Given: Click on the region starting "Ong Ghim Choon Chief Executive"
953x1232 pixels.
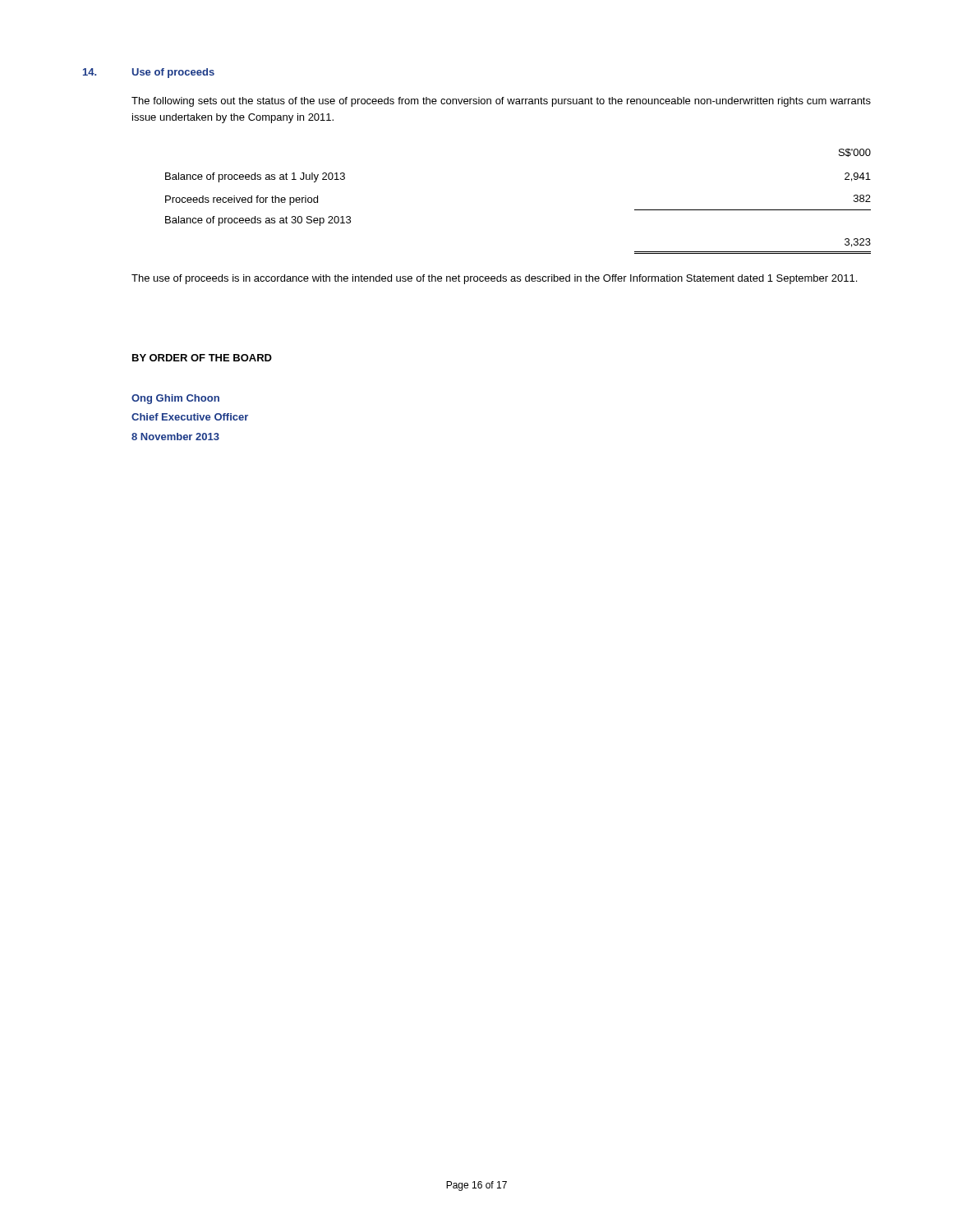Looking at the screenshot, I should point(190,417).
